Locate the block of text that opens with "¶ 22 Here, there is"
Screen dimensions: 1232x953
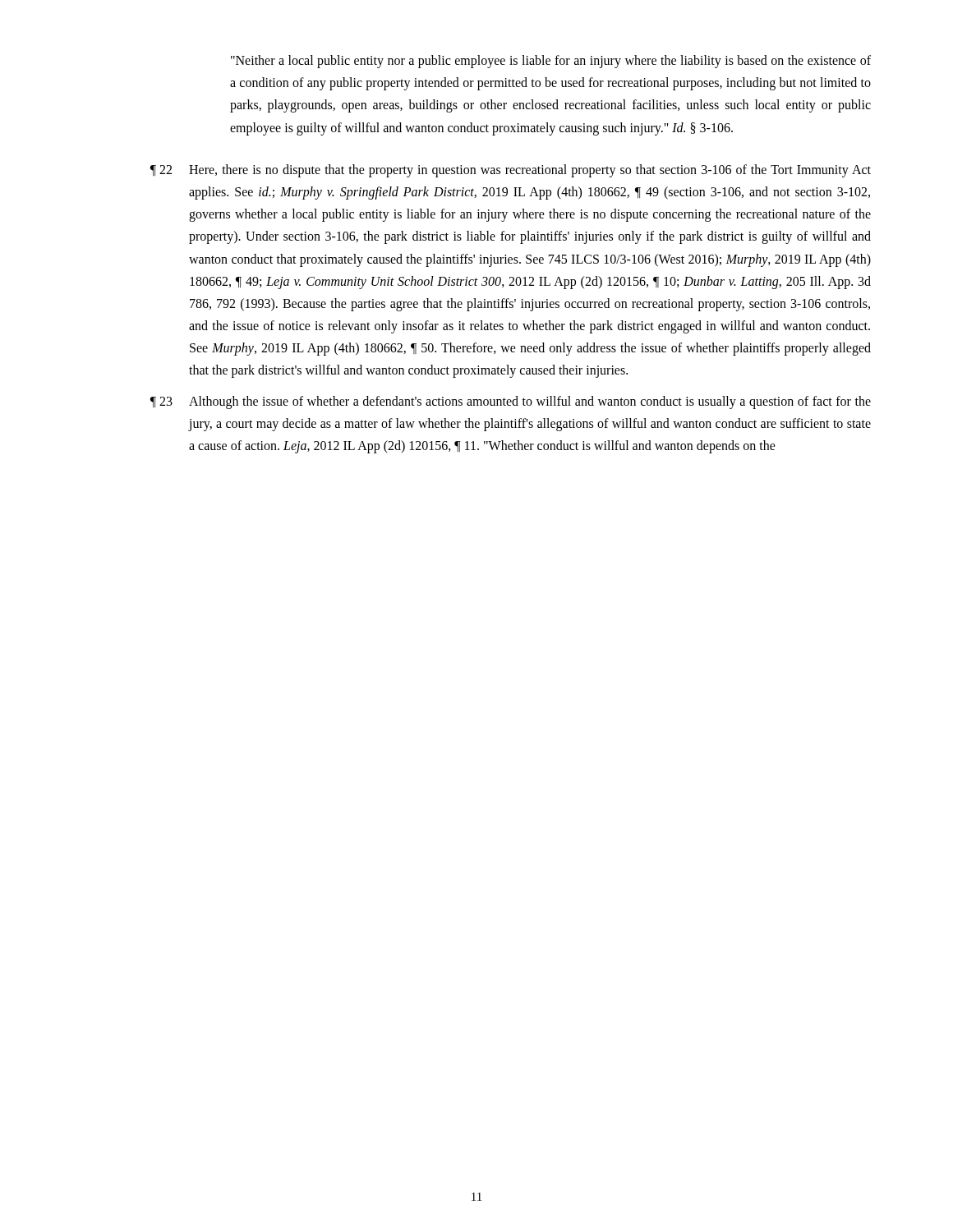485,270
